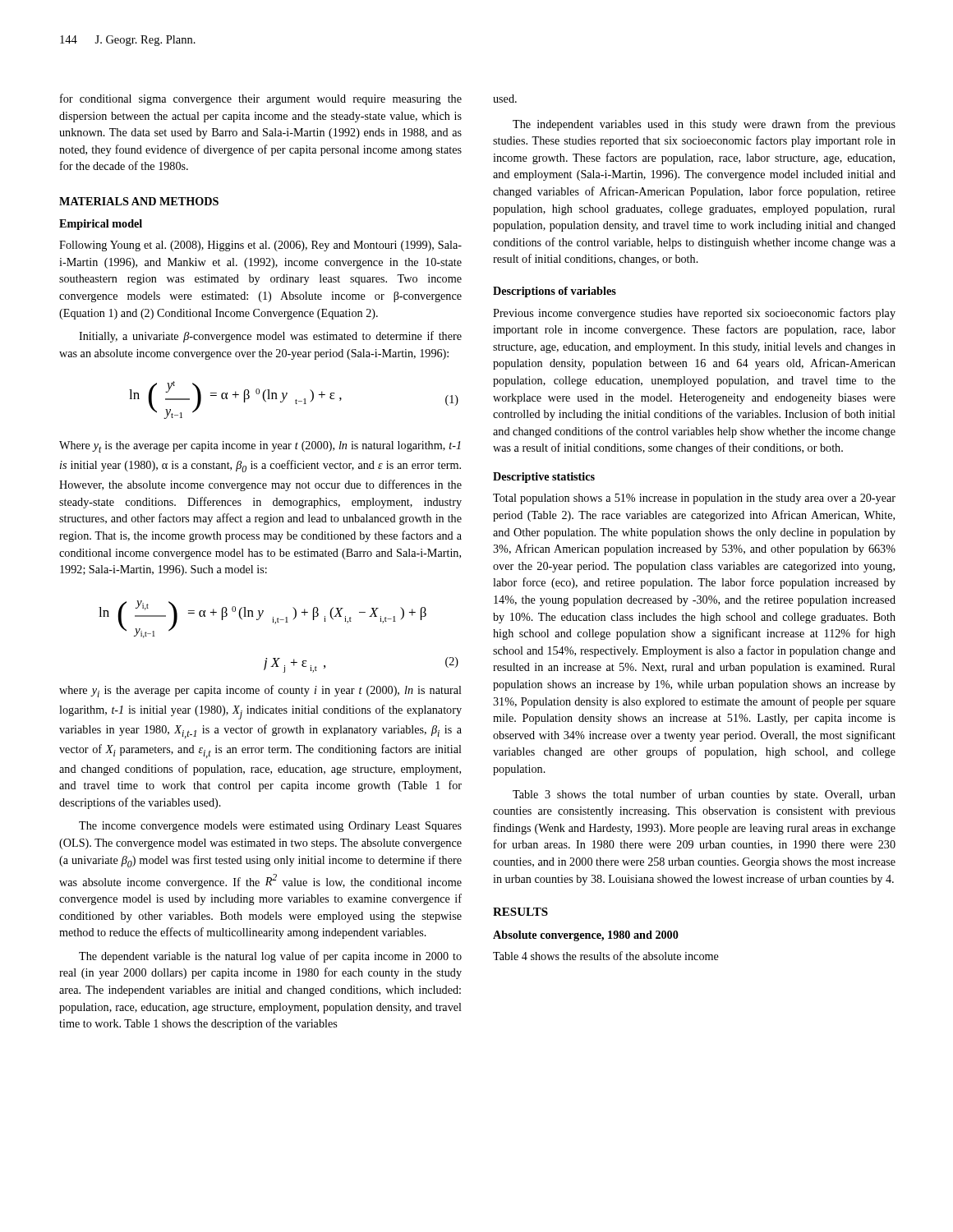The height and width of the screenshot is (1232, 953).
Task: Find the region starting "Descriptive statistics"
Action: click(x=544, y=476)
